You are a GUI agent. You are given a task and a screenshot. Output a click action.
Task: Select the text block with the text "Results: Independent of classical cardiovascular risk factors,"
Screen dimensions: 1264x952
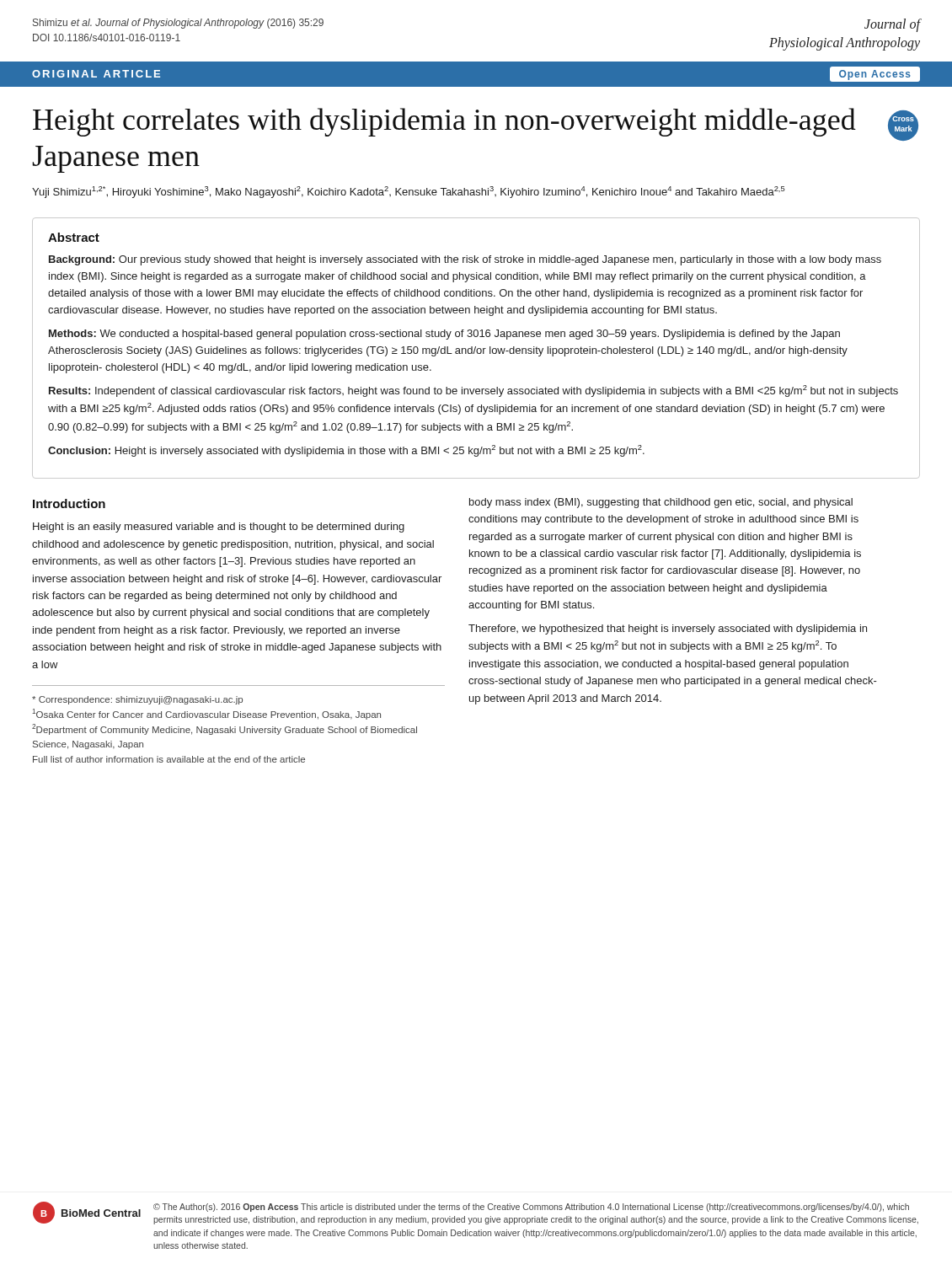(473, 408)
